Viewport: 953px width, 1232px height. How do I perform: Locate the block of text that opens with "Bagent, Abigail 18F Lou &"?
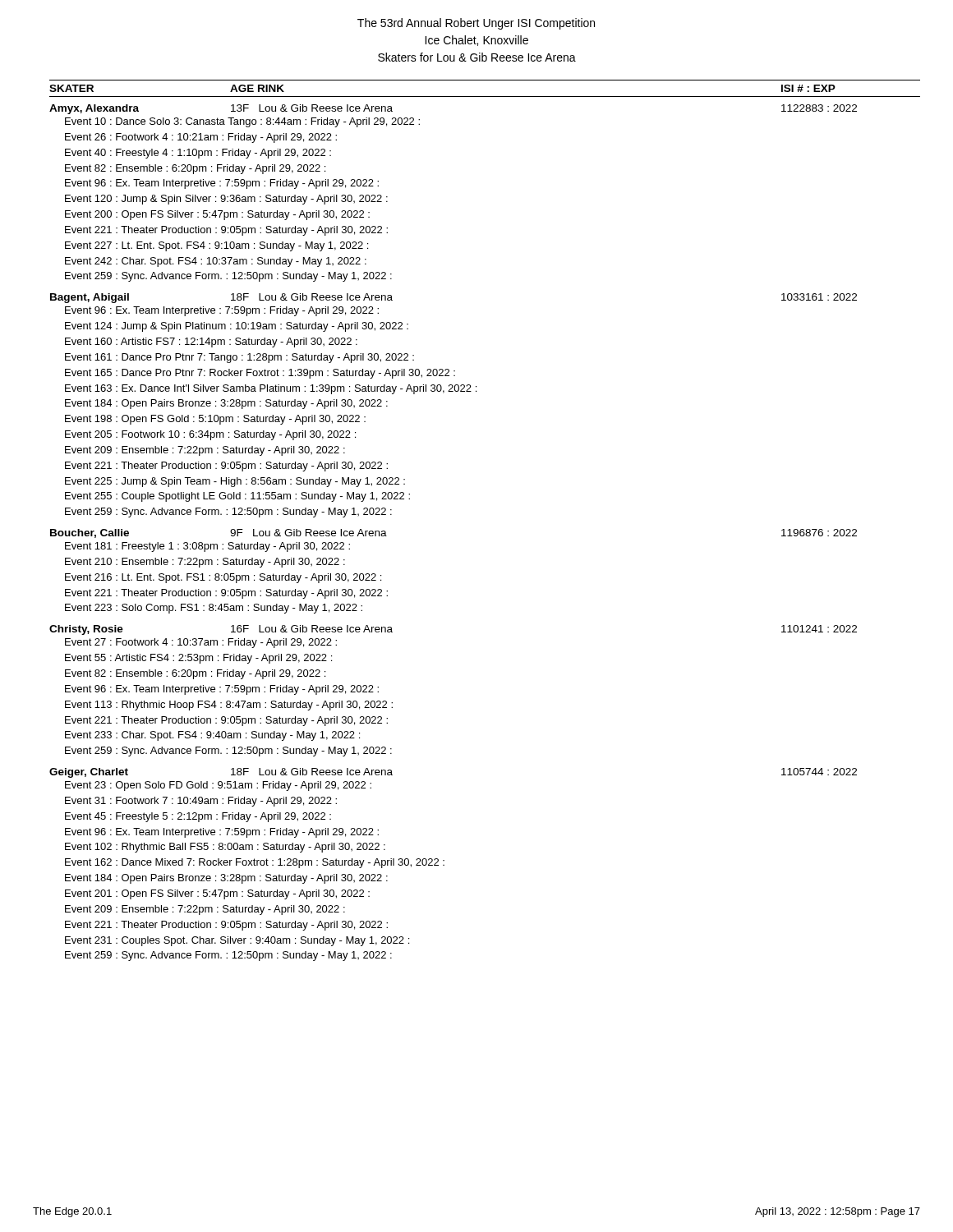click(x=83, y=298)
